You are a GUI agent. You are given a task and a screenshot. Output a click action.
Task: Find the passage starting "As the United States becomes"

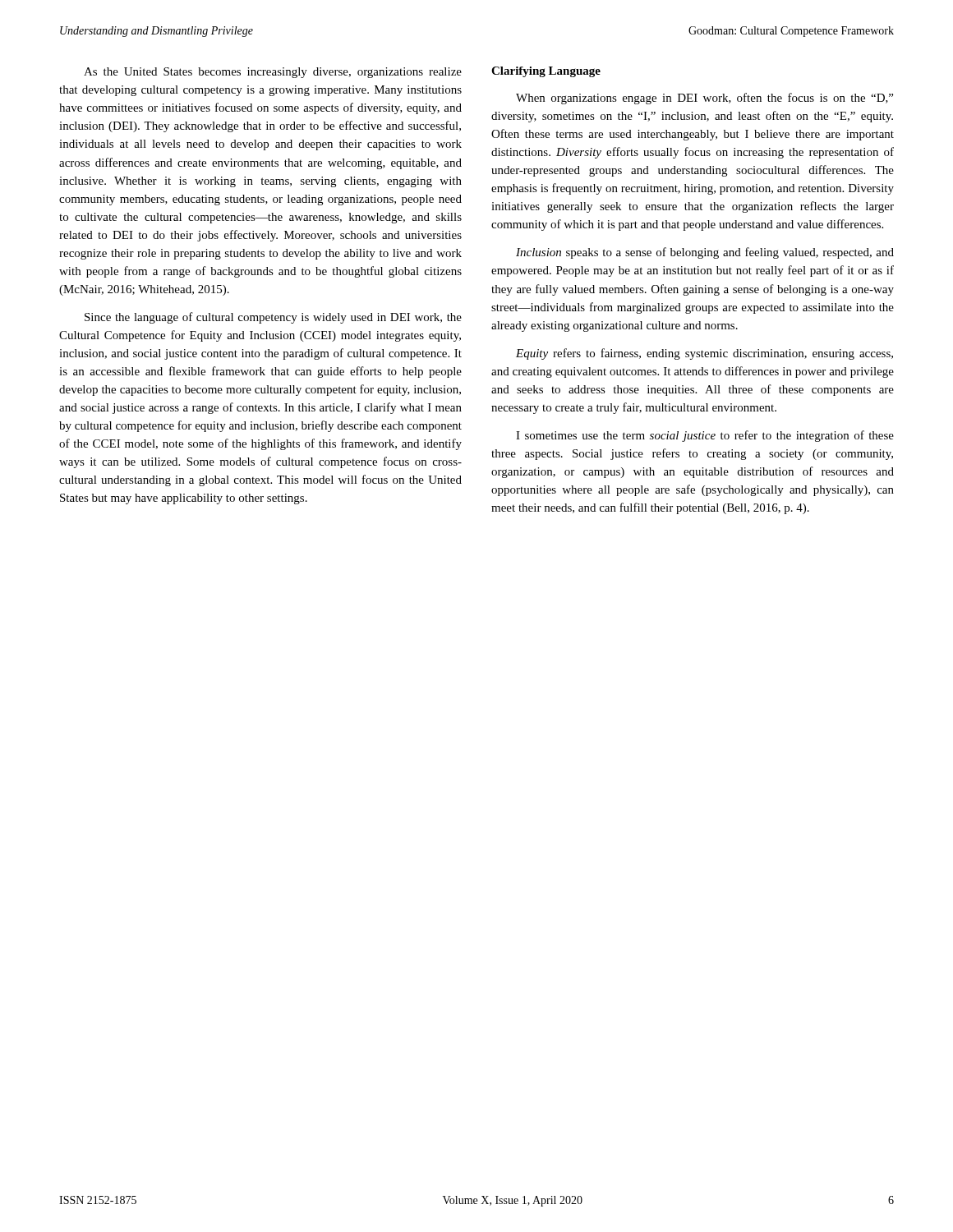click(260, 180)
